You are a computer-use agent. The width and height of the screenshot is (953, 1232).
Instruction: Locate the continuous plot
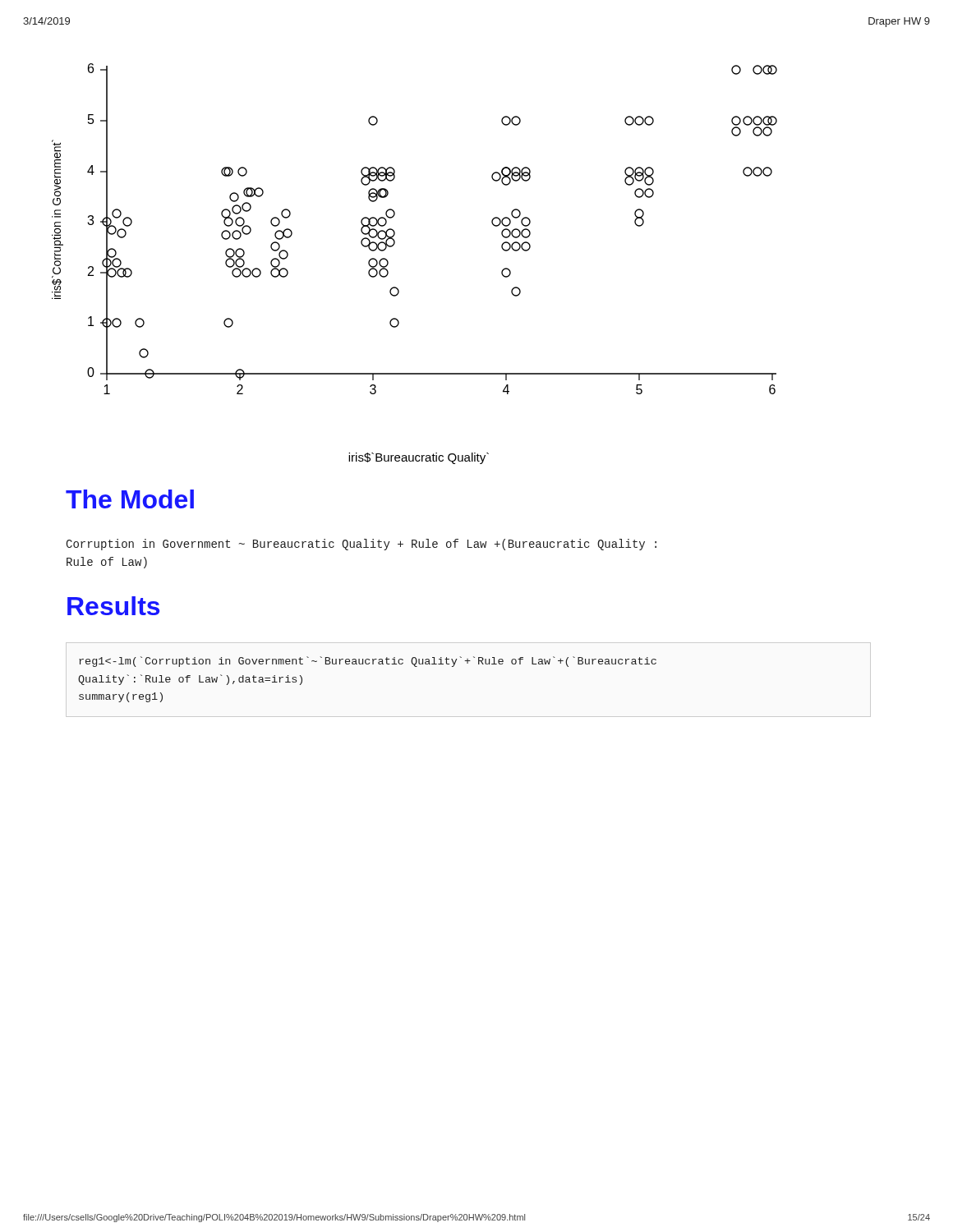pos(419,246)
